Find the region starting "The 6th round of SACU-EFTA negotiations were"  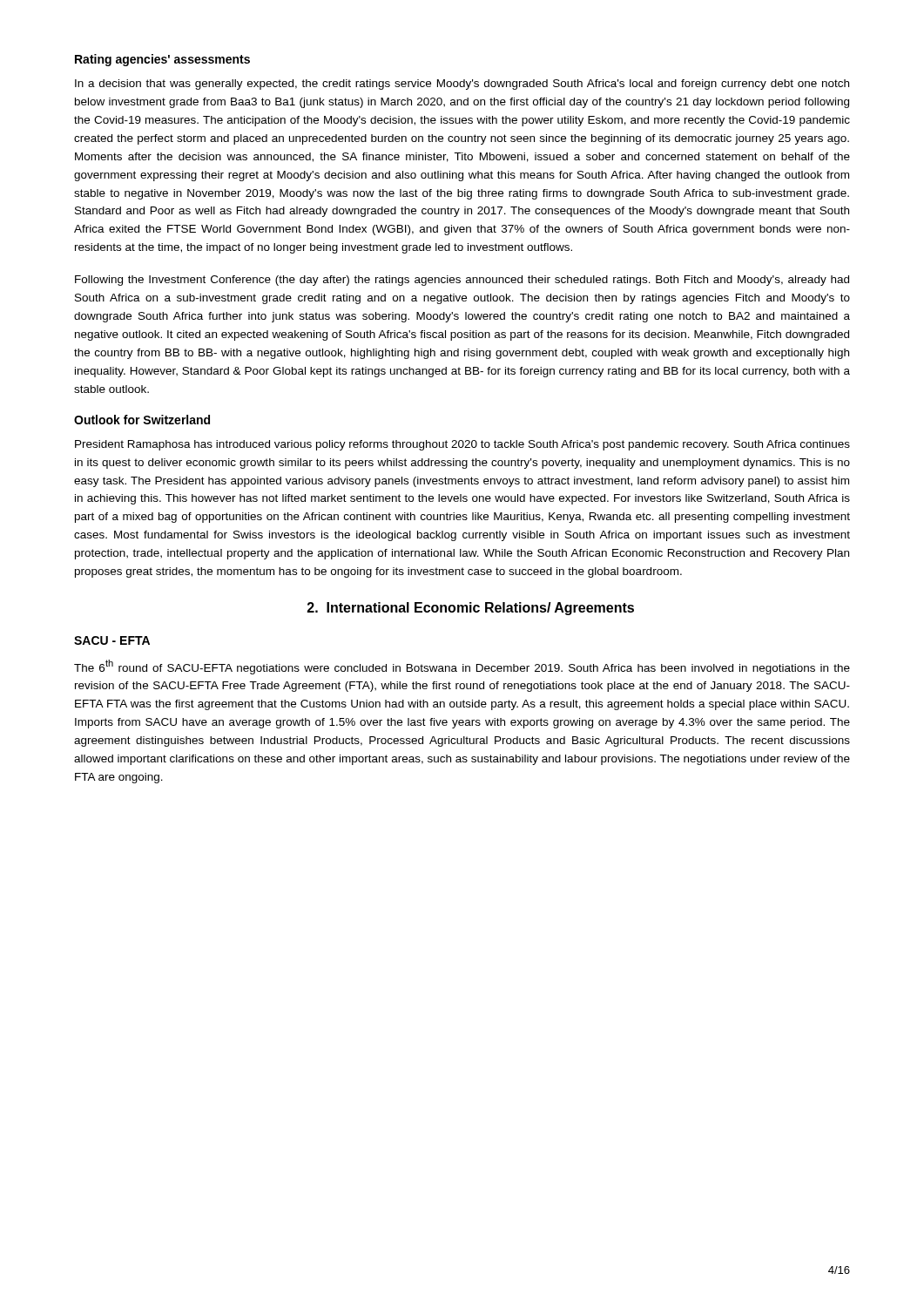point(462,721)
